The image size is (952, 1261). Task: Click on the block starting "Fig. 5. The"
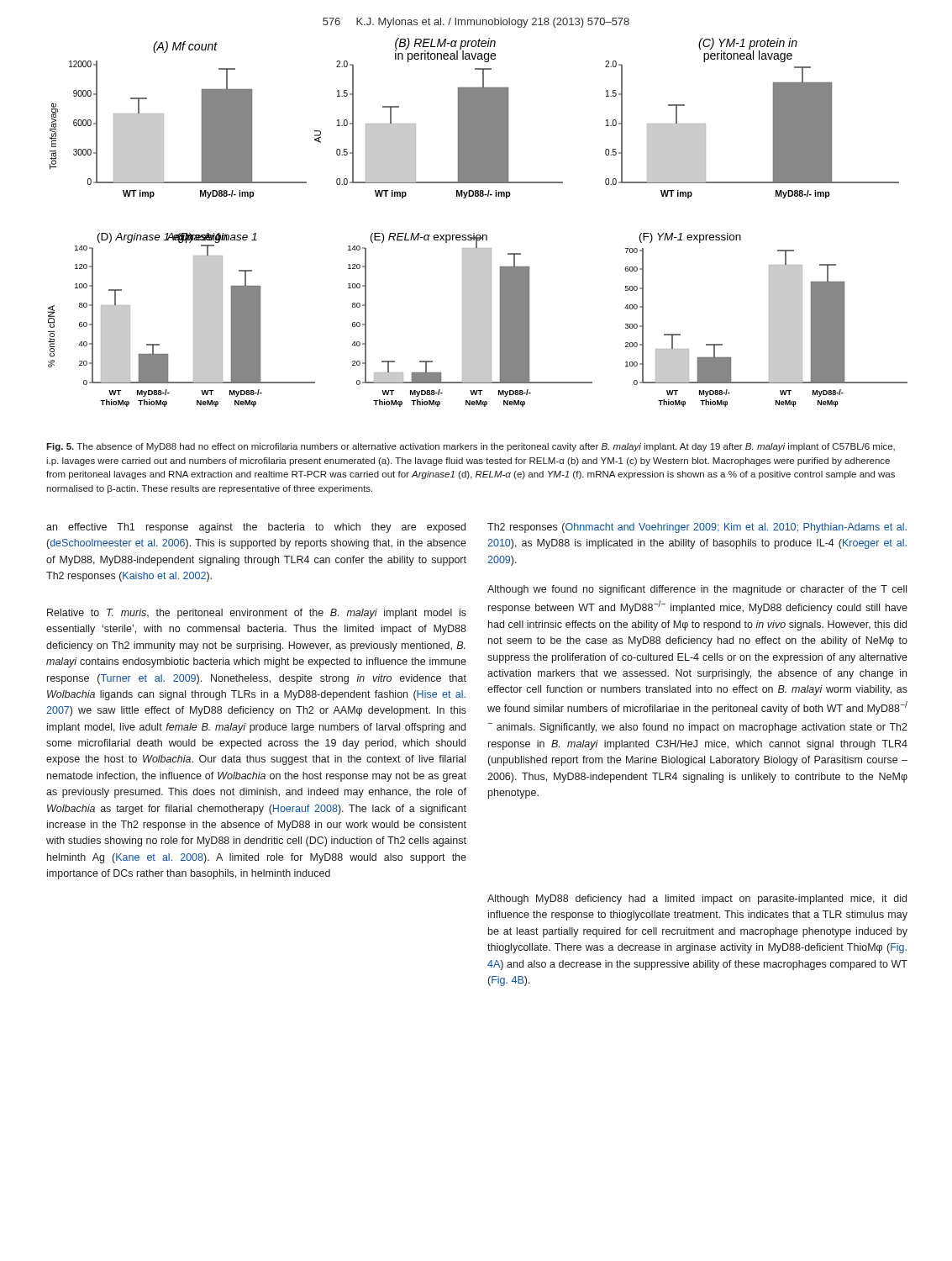point(471,467)
